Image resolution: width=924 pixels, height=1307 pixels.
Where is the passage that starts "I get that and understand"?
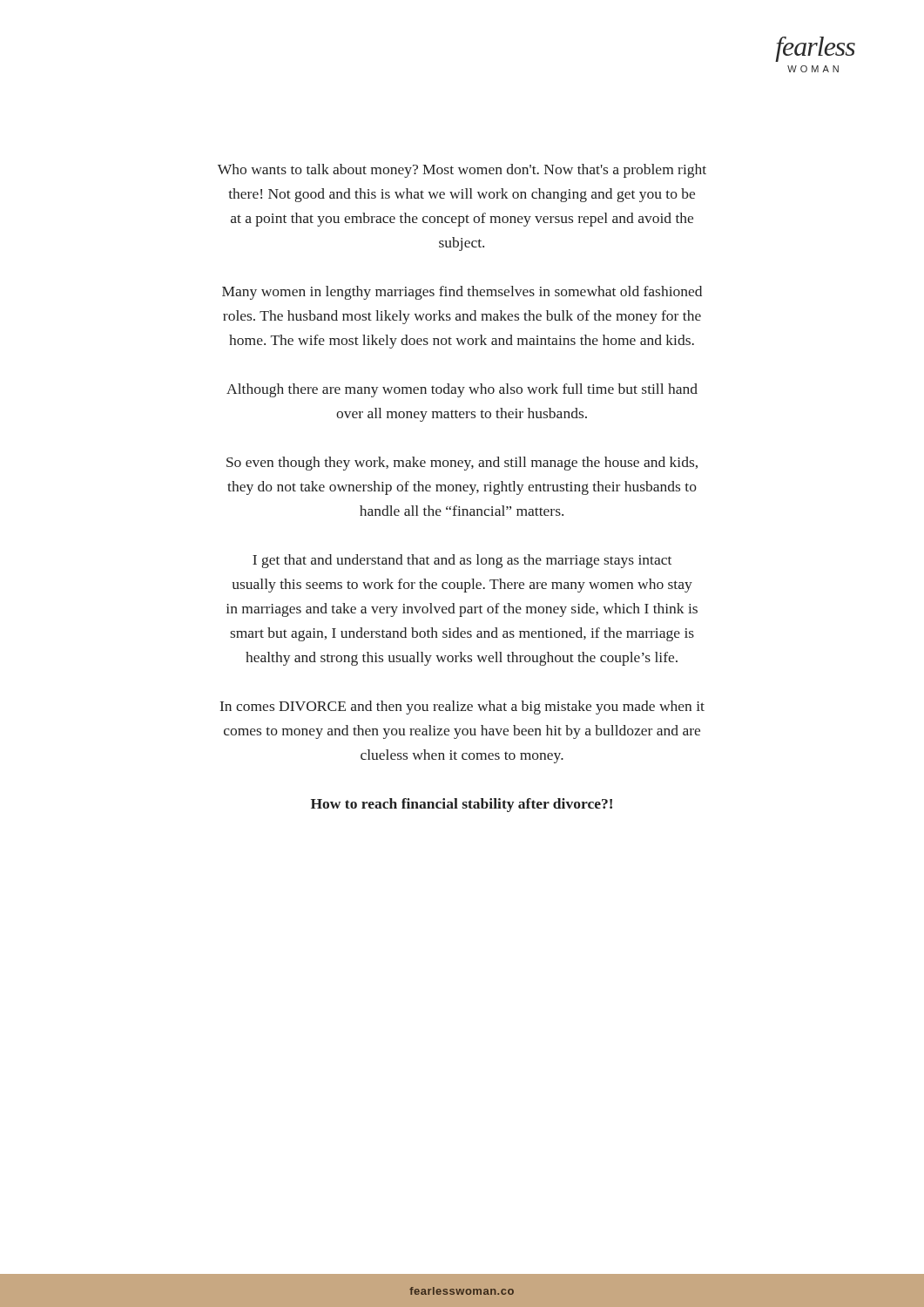(x=462, y=608)
